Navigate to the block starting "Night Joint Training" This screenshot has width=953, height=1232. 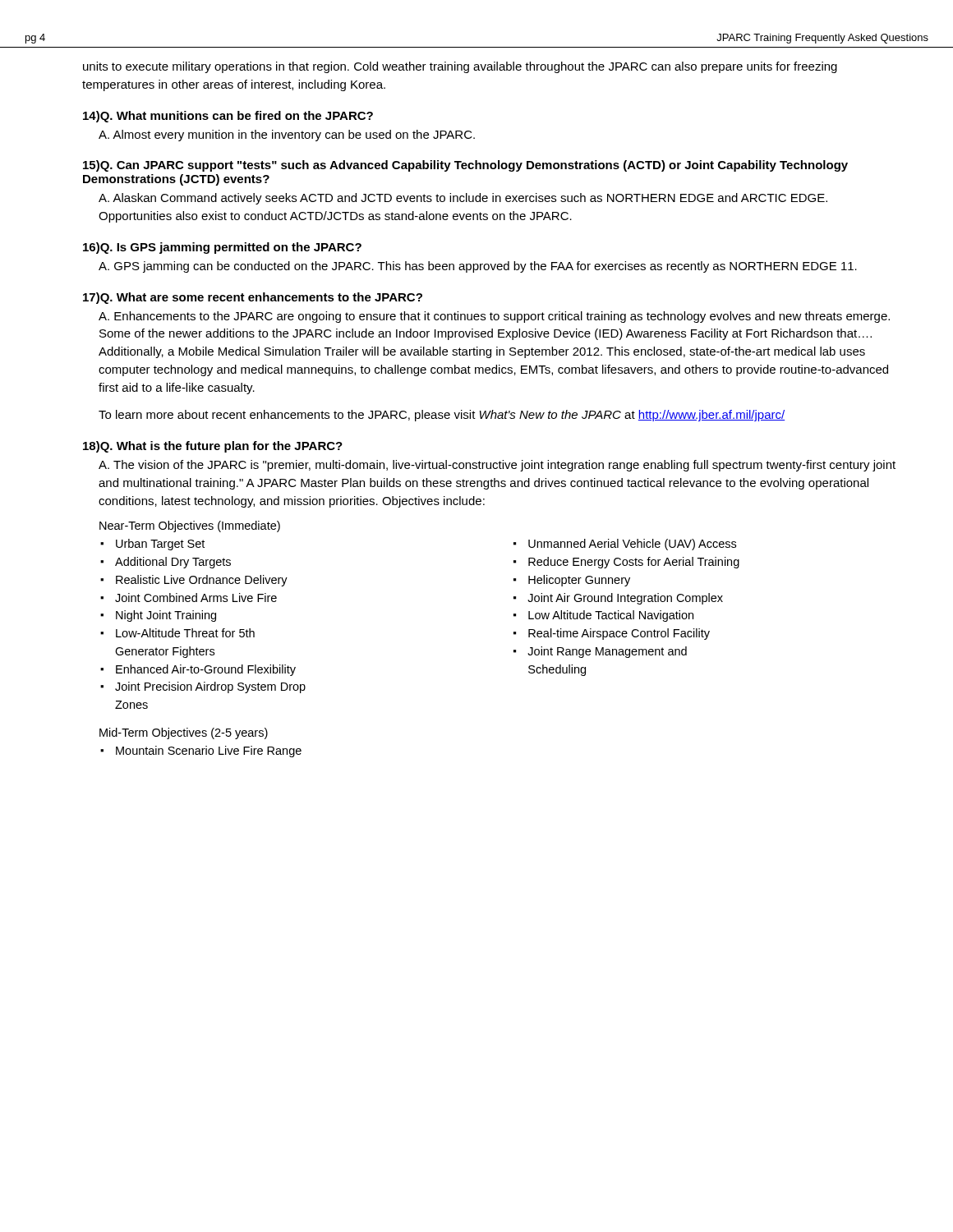pos(166,615)
